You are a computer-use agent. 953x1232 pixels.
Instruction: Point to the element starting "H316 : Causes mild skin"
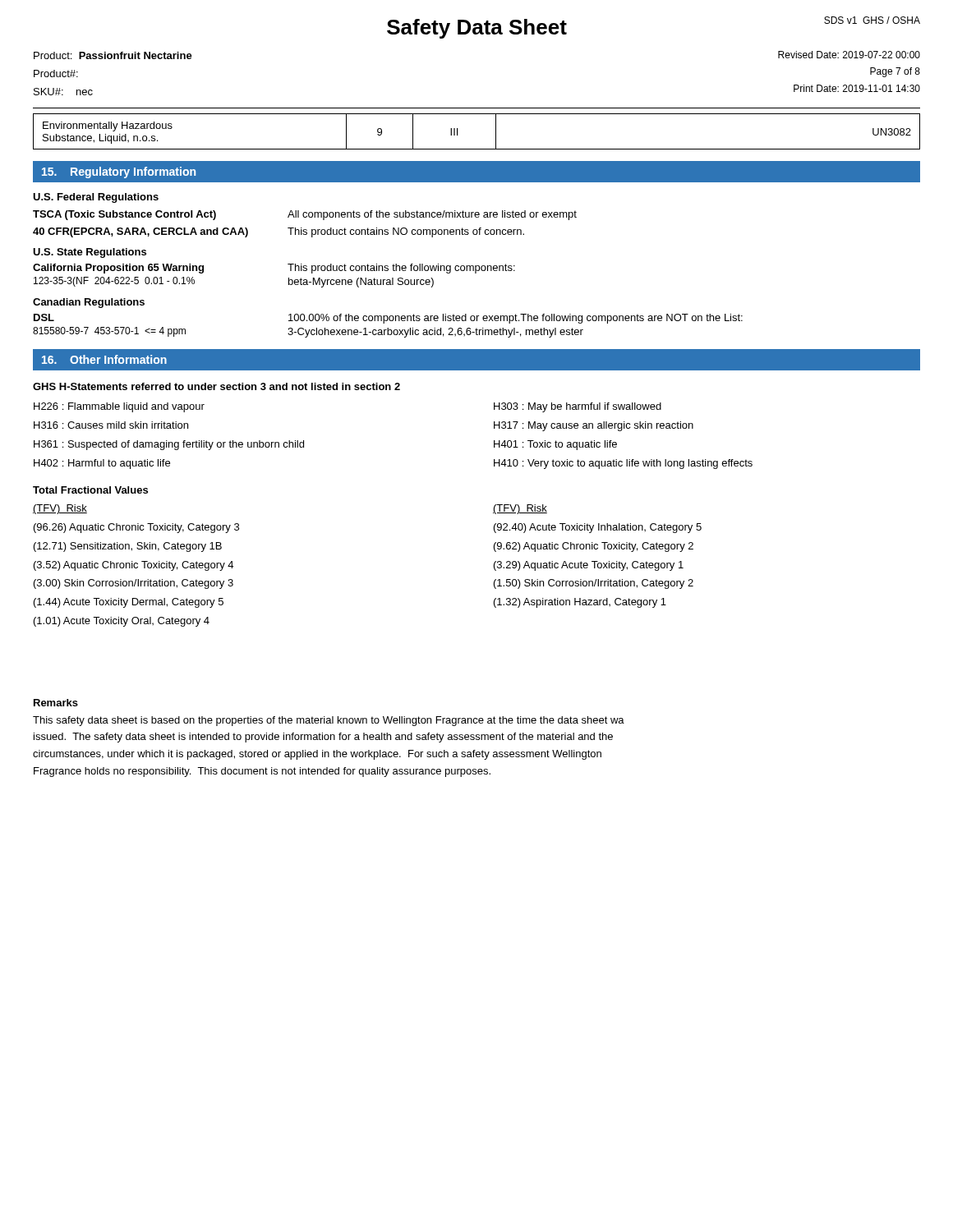111,425
